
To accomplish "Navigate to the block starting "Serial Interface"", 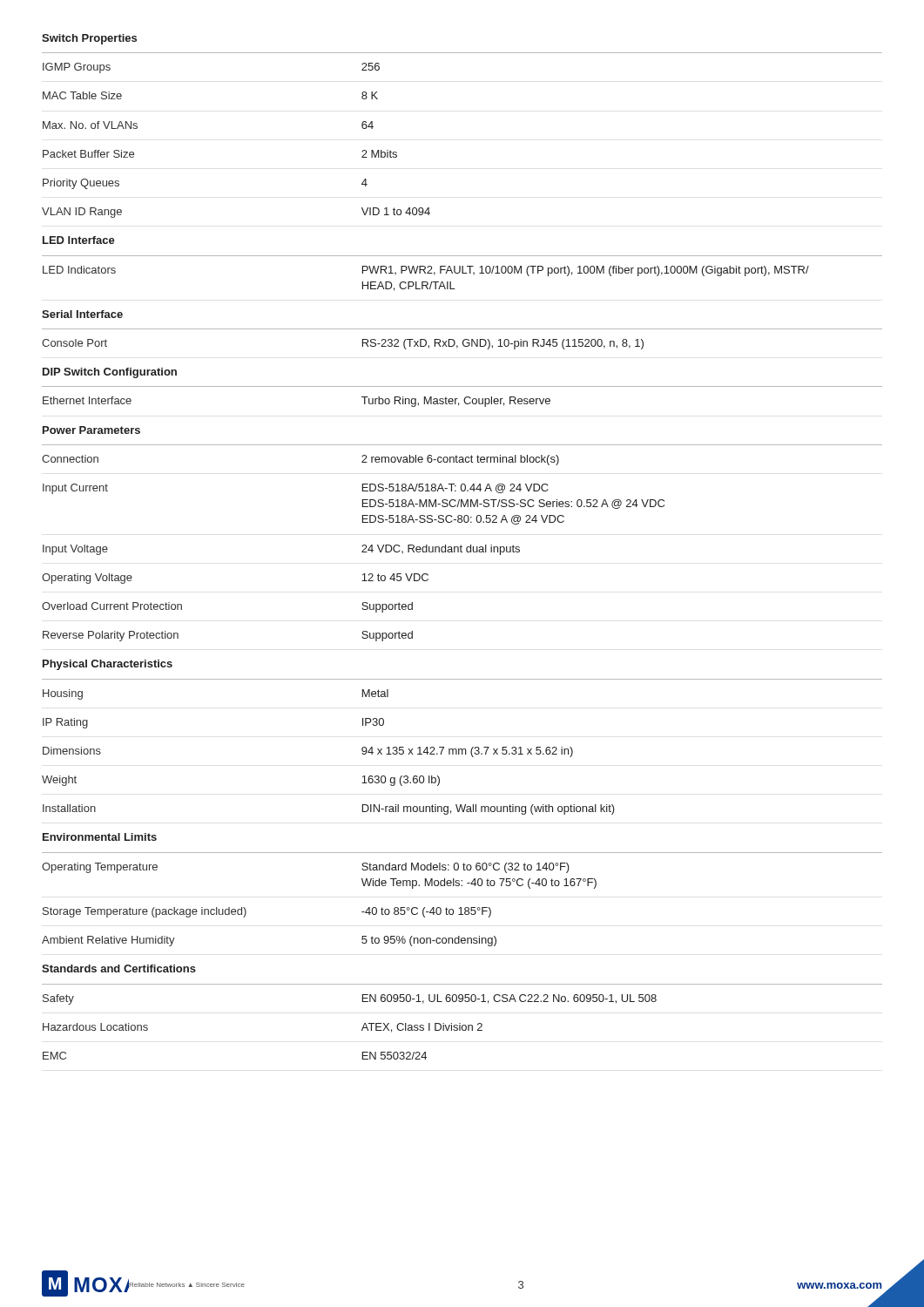I will (x=82, y=314).
